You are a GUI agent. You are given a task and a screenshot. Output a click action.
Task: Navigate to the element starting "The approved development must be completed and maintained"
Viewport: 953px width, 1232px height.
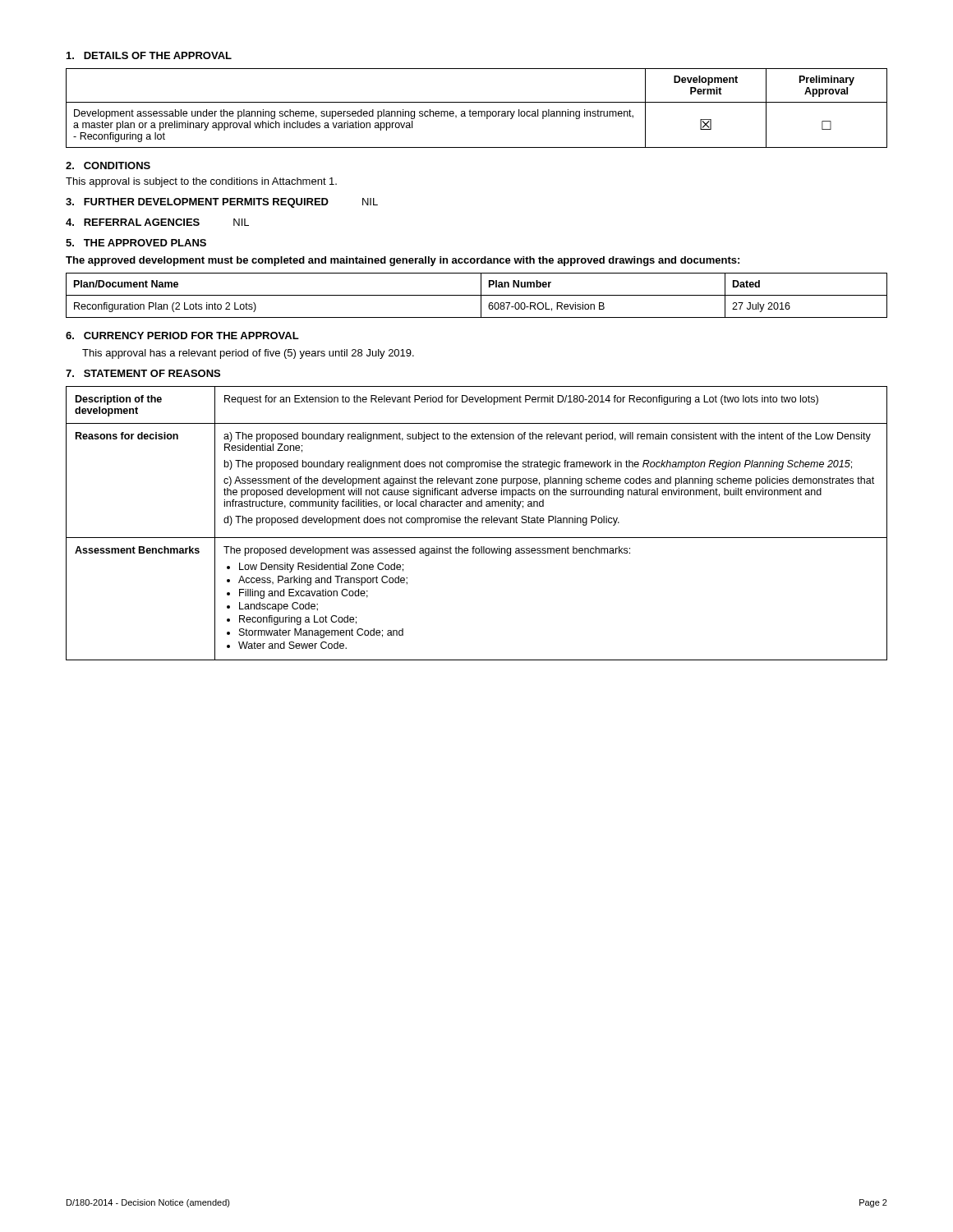tap(403, 260)
